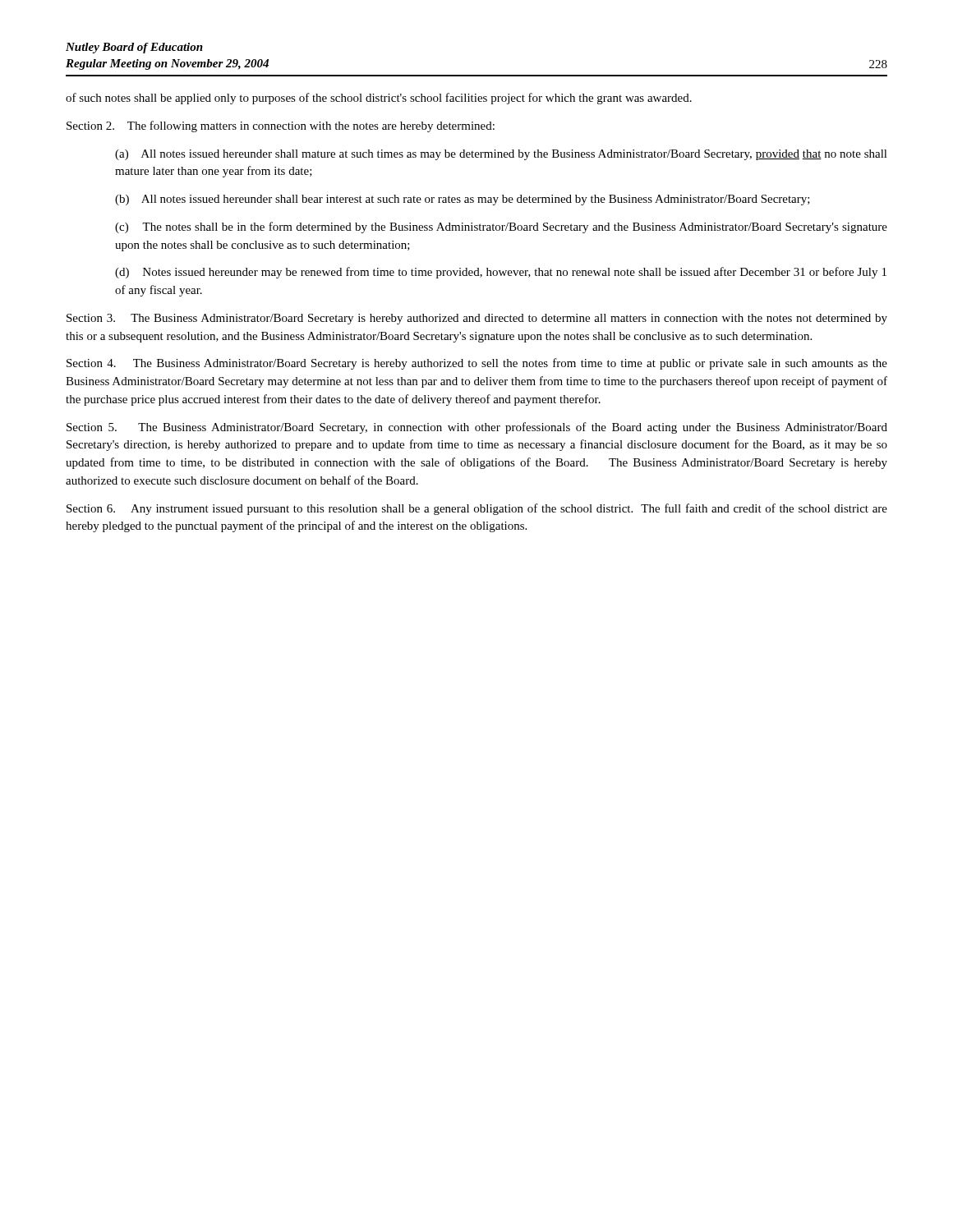The width and height of the screenshot is (953, 1232).
Task: Locate the passage starting "Section 5. The Business Administrator/Board"
Action: (476, 453)
